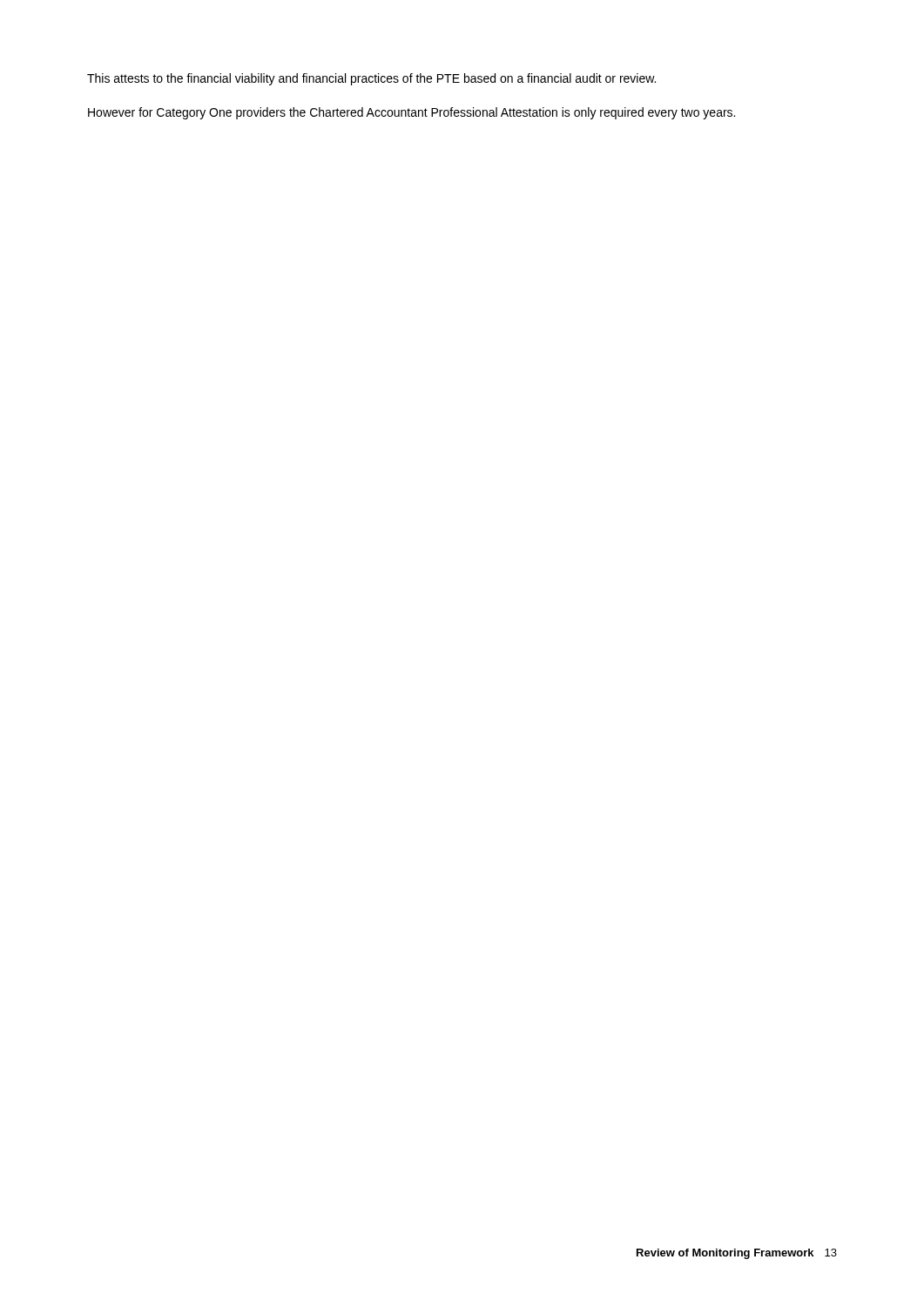The image size is (924, 1307).
Task: Locate the block starting "This attests to the financial viability"
Action: point(372,78)
